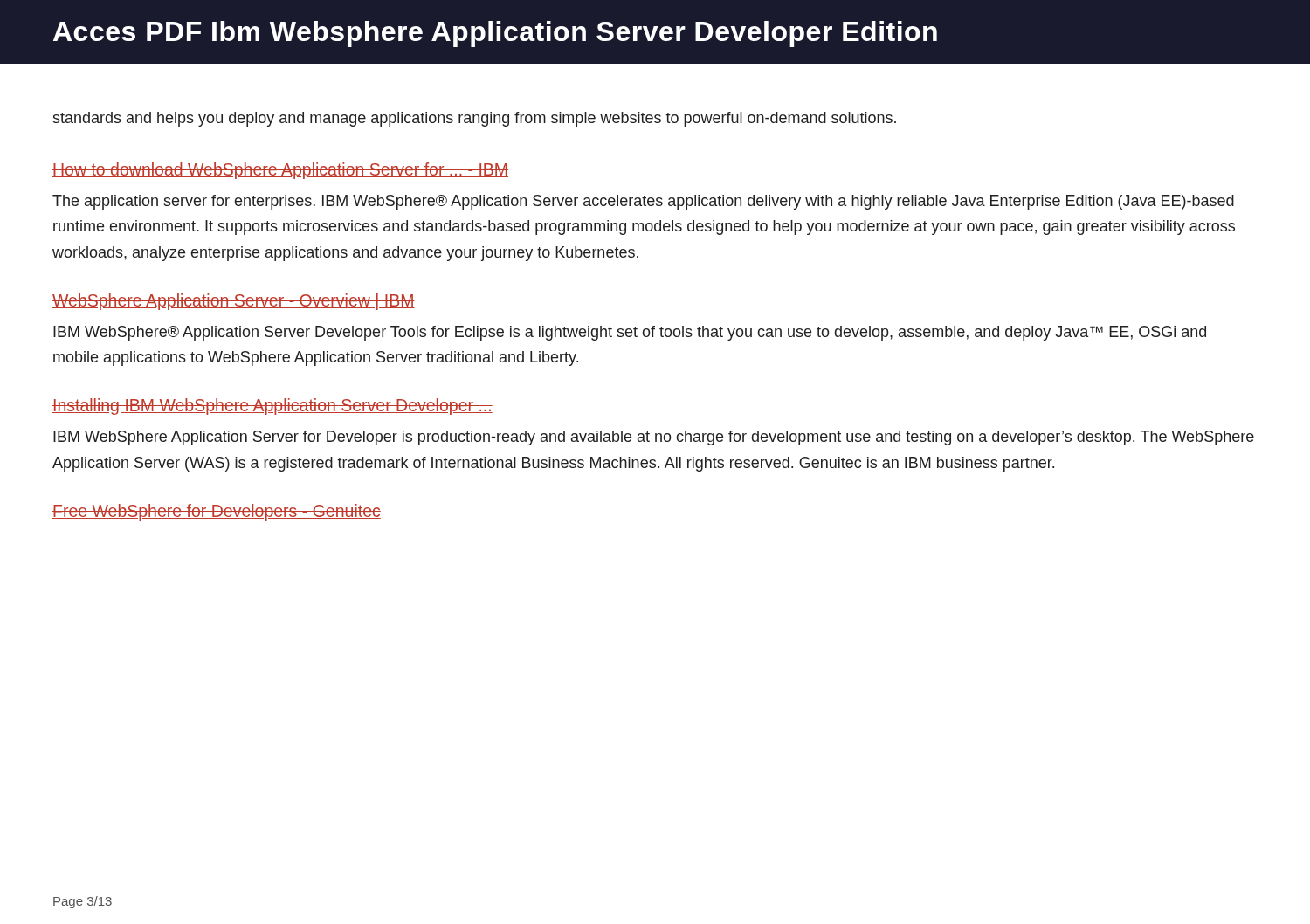Where is the passage that starts "IBM WebSphere Application Server for"?
The image size is (1310, 924).
[655, 450]
